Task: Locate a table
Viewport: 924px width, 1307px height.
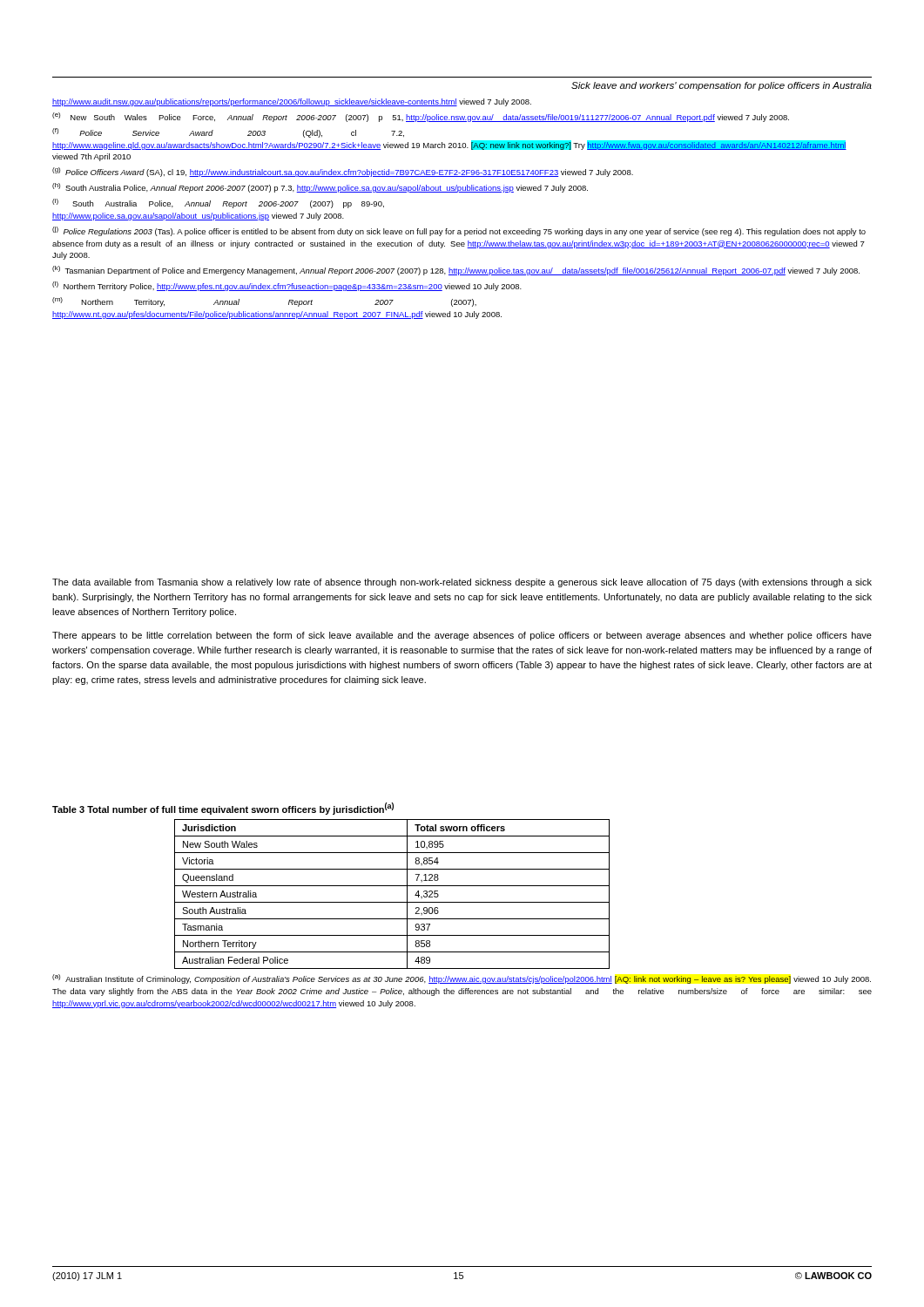Action: pyautogui.click(x=392, y=894)
